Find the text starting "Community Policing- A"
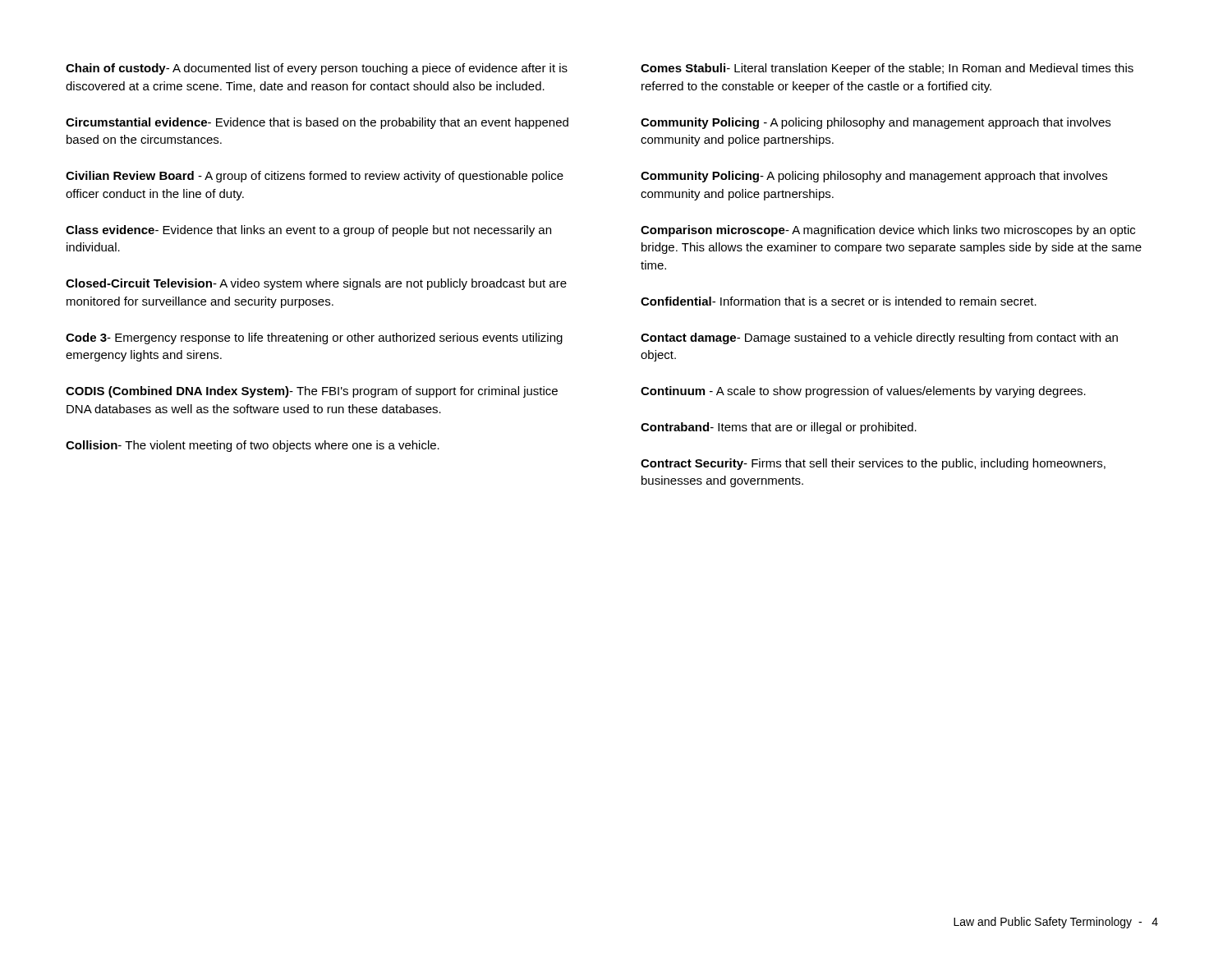 (x=895, y=185)
